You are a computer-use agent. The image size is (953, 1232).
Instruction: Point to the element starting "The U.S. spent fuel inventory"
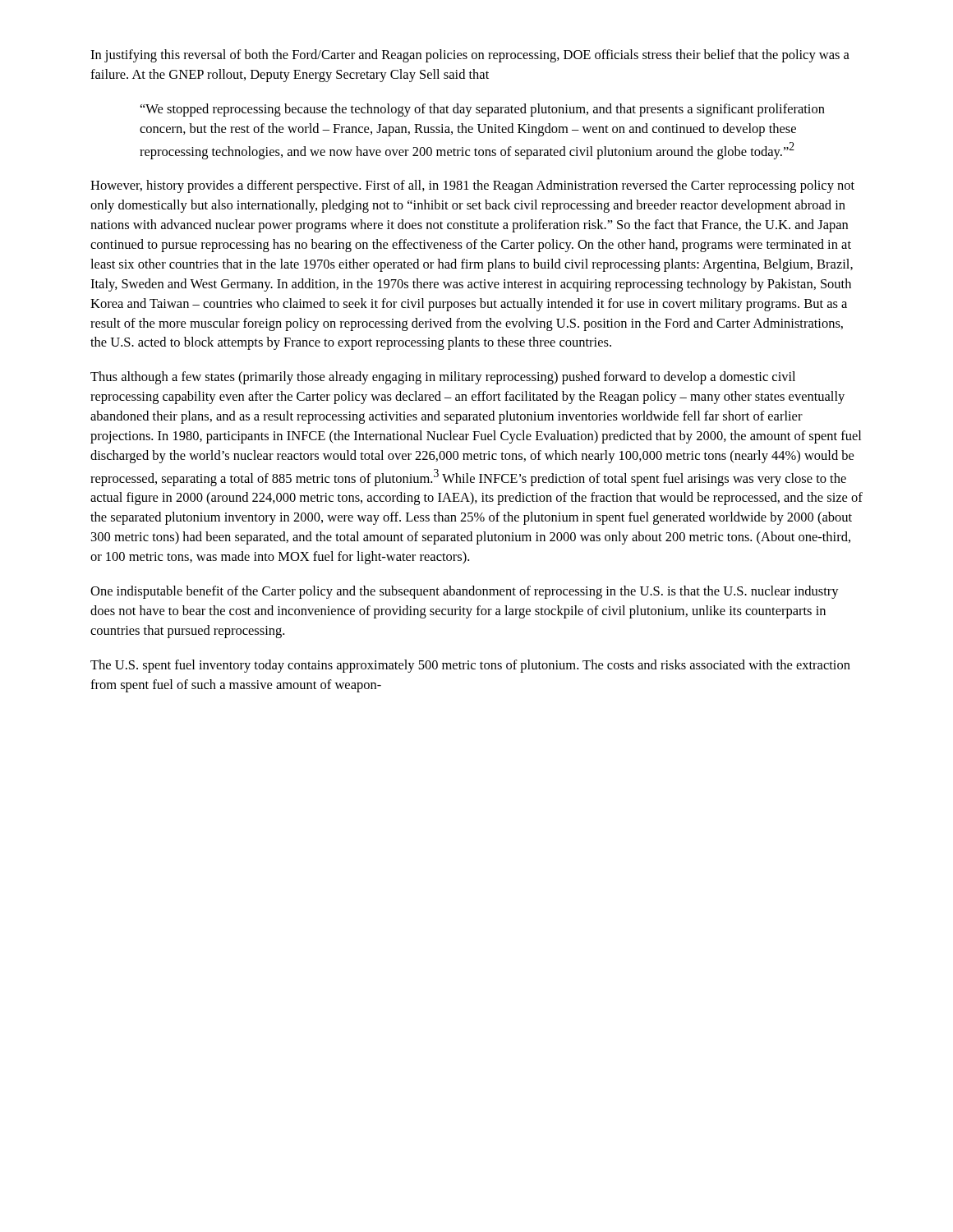tap(470, 675)
